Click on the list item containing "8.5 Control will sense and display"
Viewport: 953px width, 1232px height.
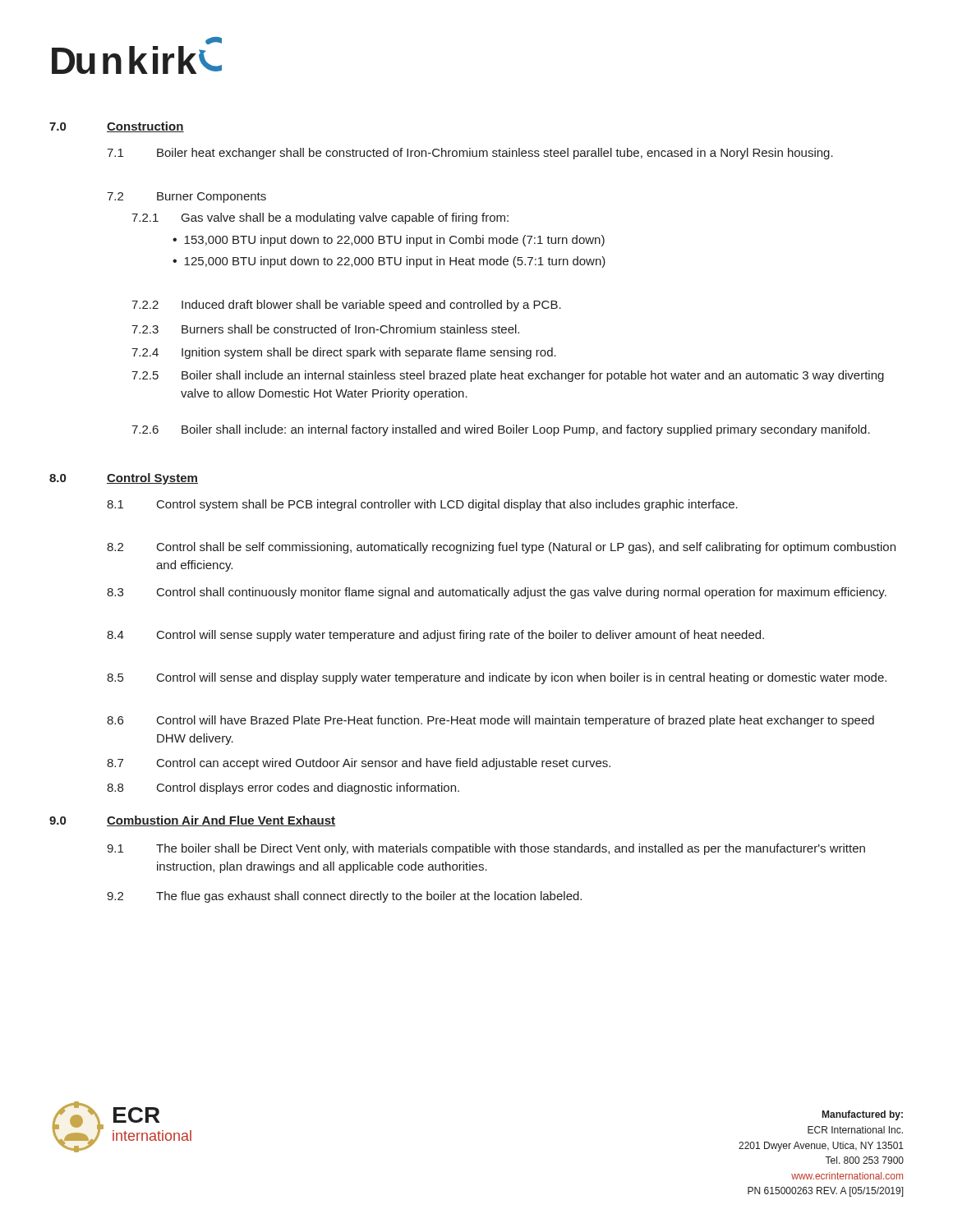505,678
